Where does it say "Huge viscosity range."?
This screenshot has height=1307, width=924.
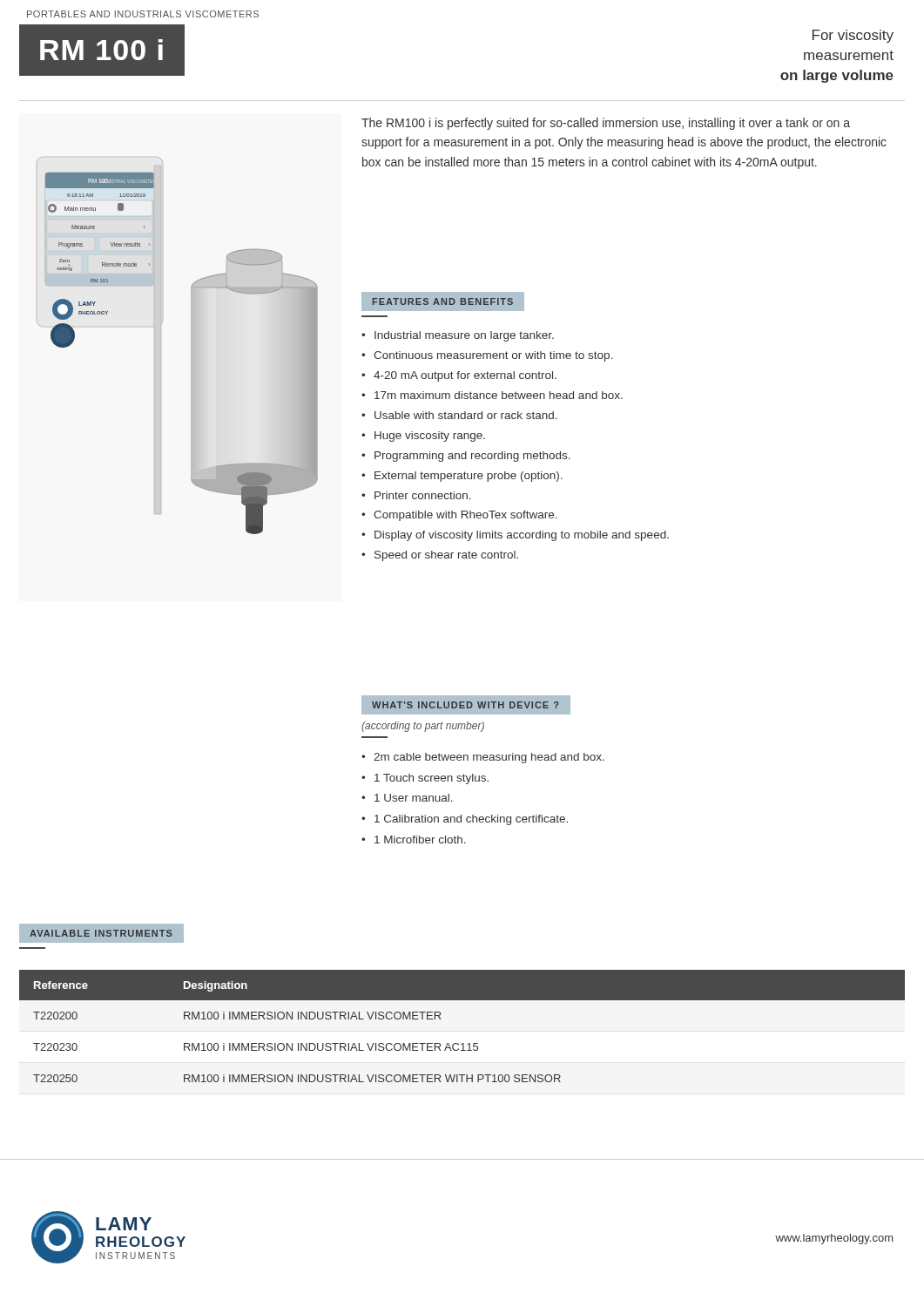[x=430, y=435]
